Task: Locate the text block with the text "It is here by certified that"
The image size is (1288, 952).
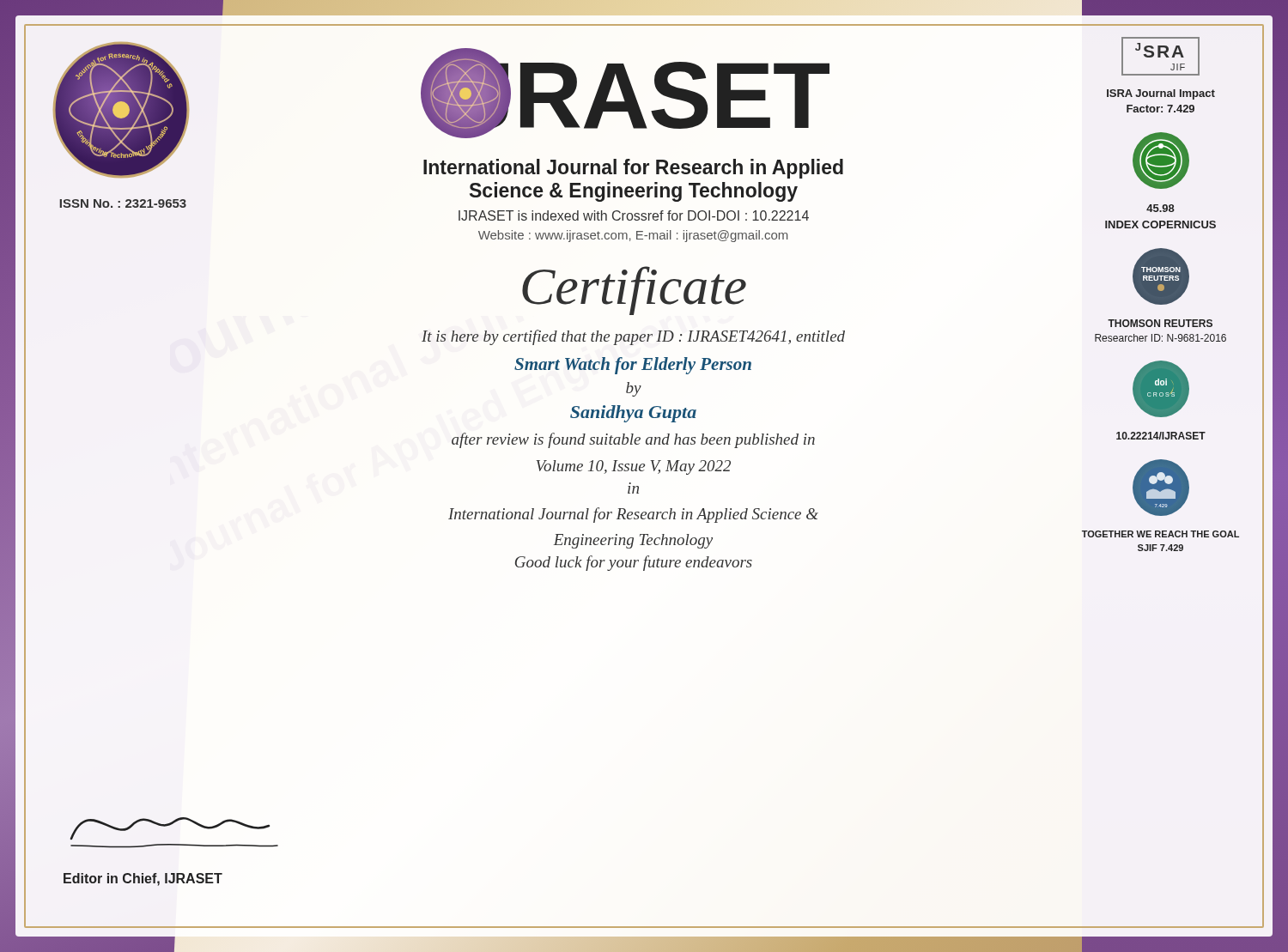Action: 633,448
